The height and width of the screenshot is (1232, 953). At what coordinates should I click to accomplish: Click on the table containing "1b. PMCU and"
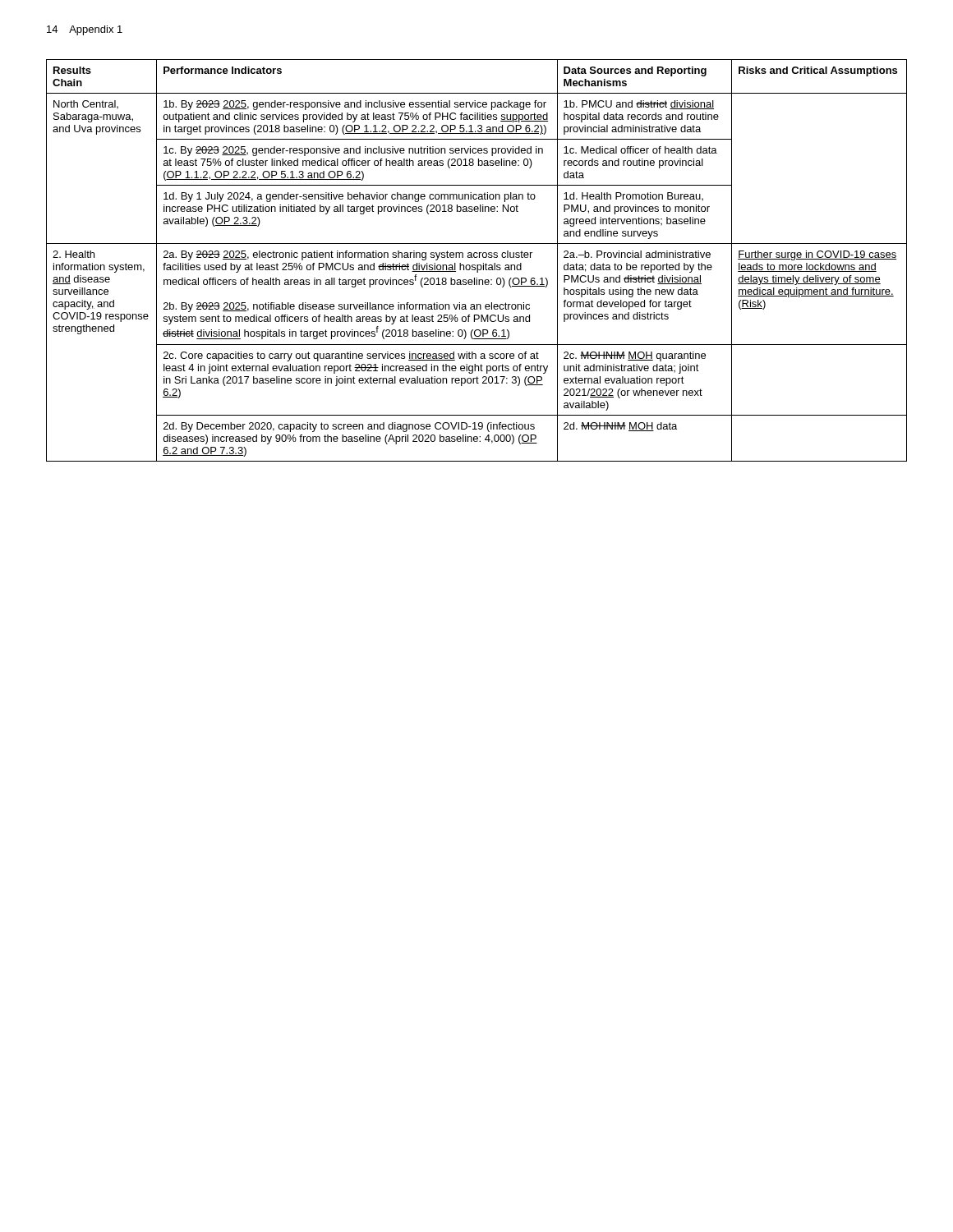coord(476,260)
